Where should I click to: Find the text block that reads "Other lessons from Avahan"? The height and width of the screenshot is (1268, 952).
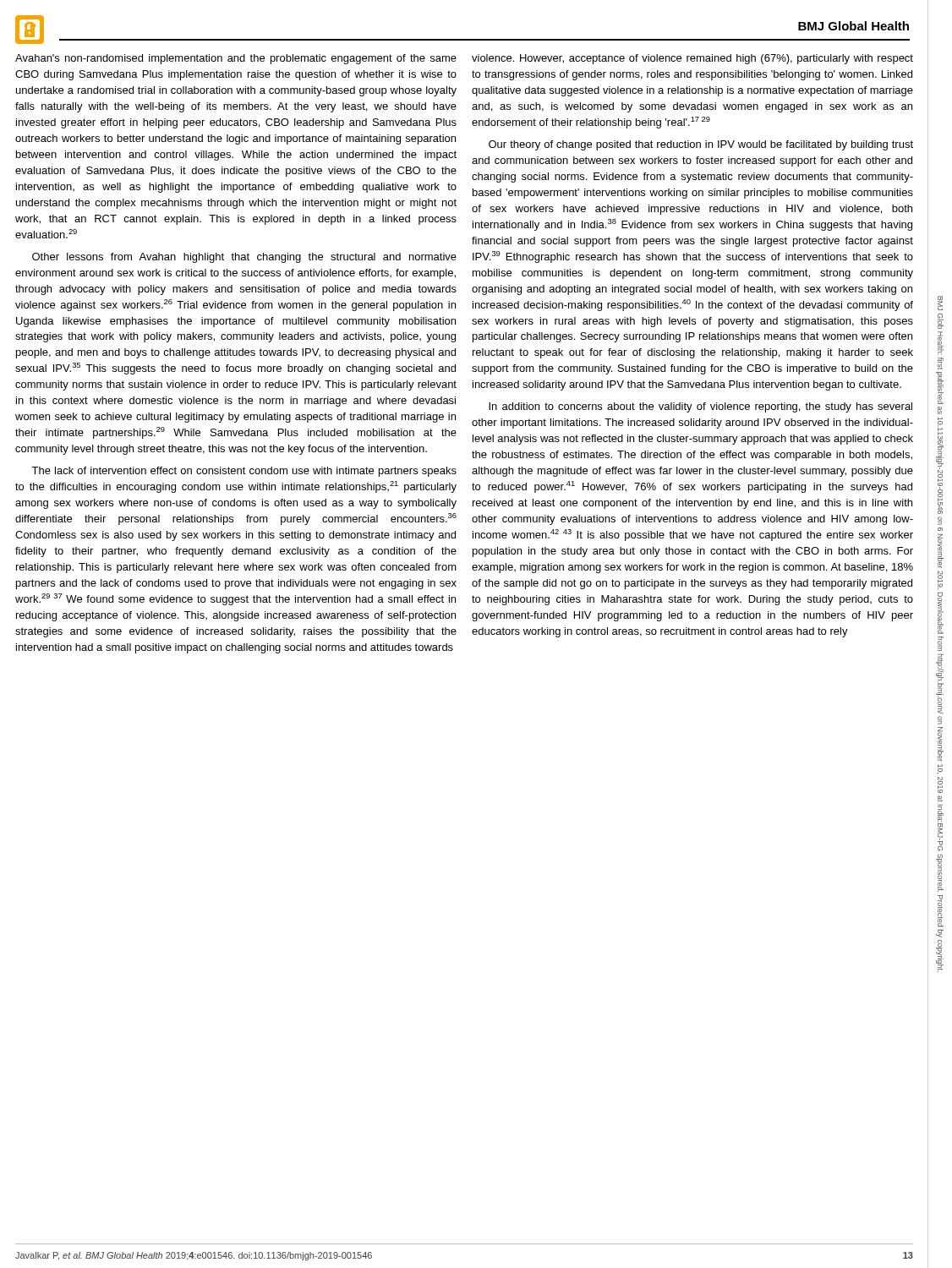tap(236, 353)
